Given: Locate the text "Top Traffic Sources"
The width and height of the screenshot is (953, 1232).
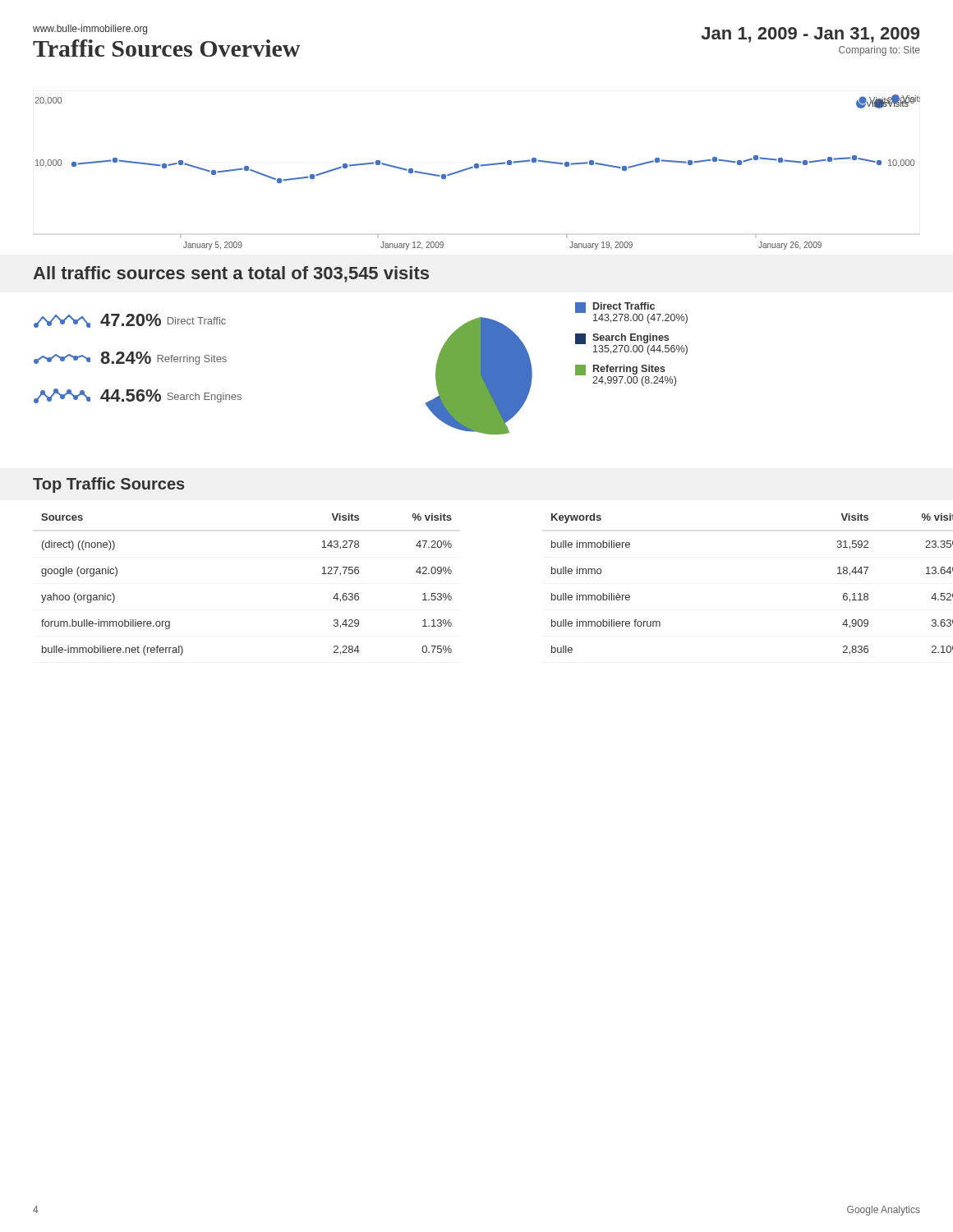Looking at the screenshot, I should tap(108, 485).
